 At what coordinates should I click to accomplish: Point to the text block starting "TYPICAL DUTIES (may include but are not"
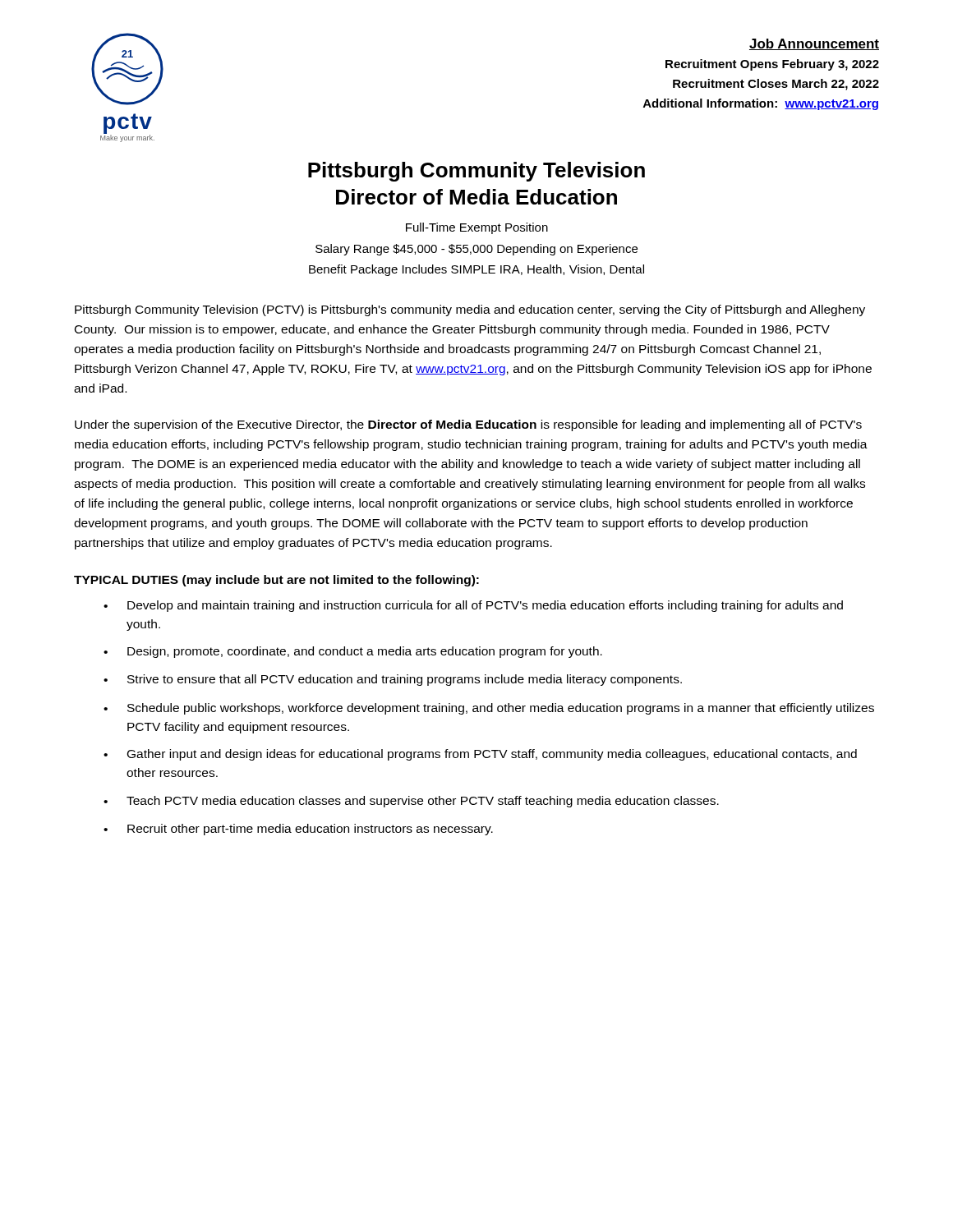click(277, 579)
